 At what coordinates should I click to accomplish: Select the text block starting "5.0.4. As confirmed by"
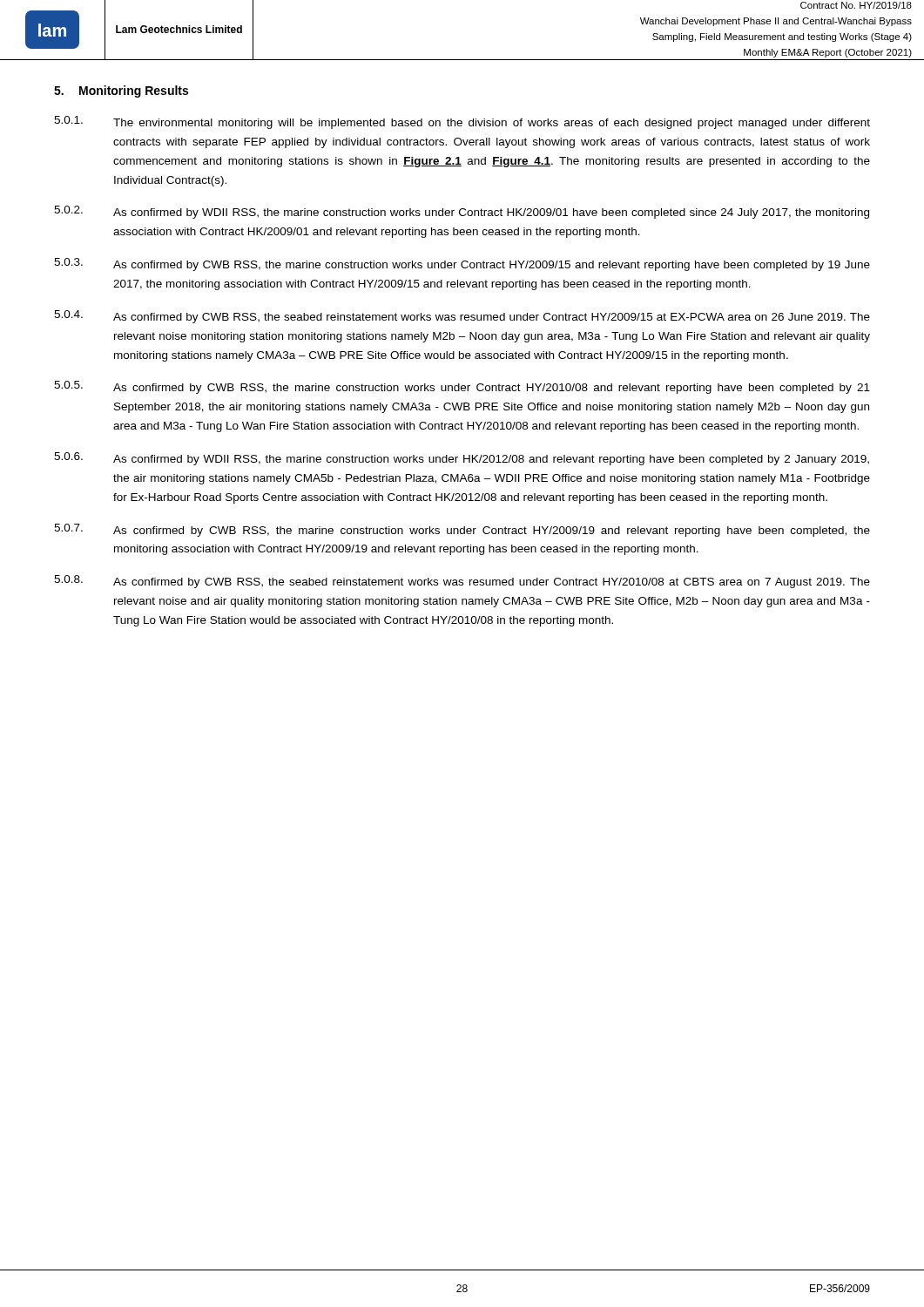[462, 336]
